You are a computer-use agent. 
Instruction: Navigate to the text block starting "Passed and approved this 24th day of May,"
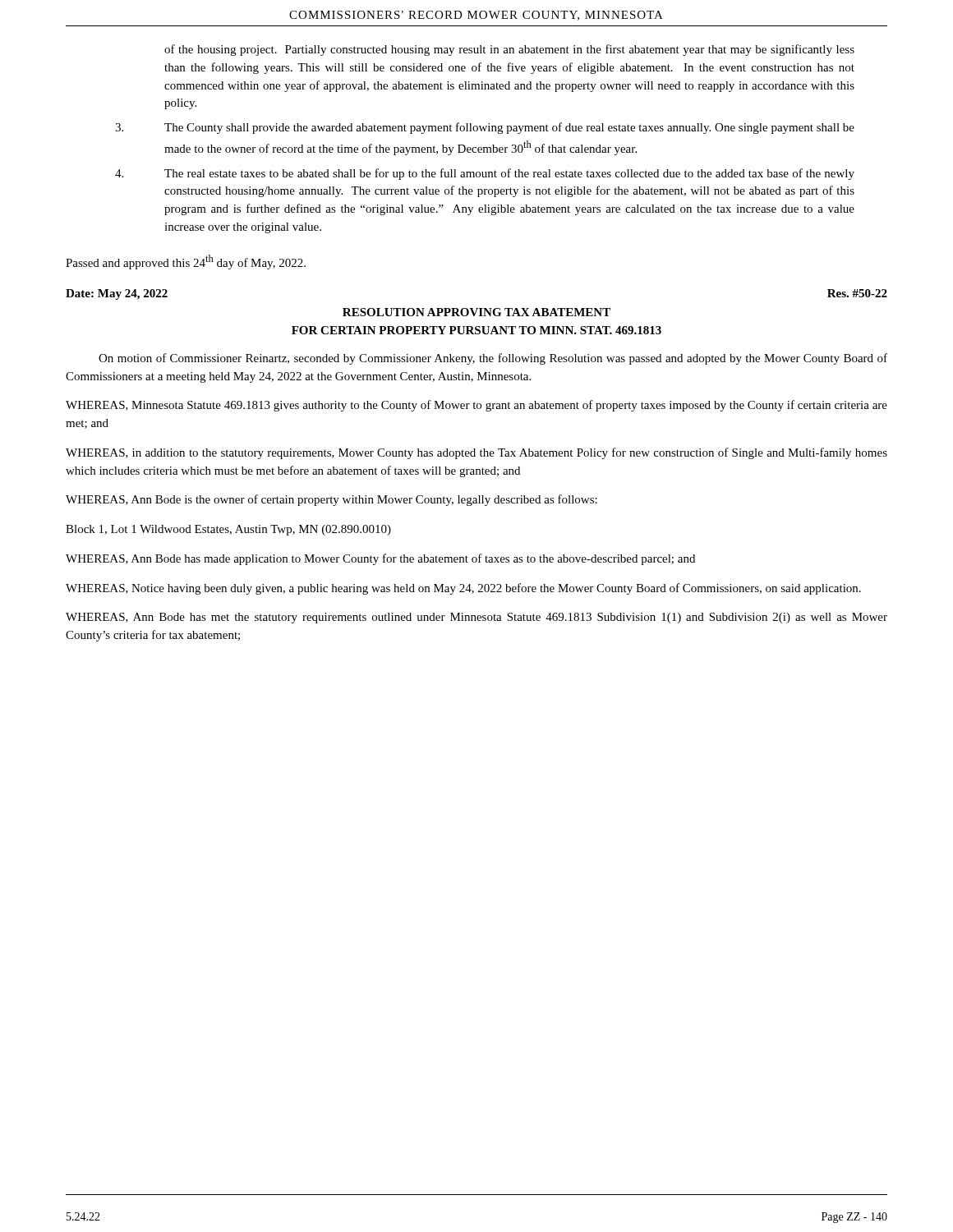click(186, 261)
